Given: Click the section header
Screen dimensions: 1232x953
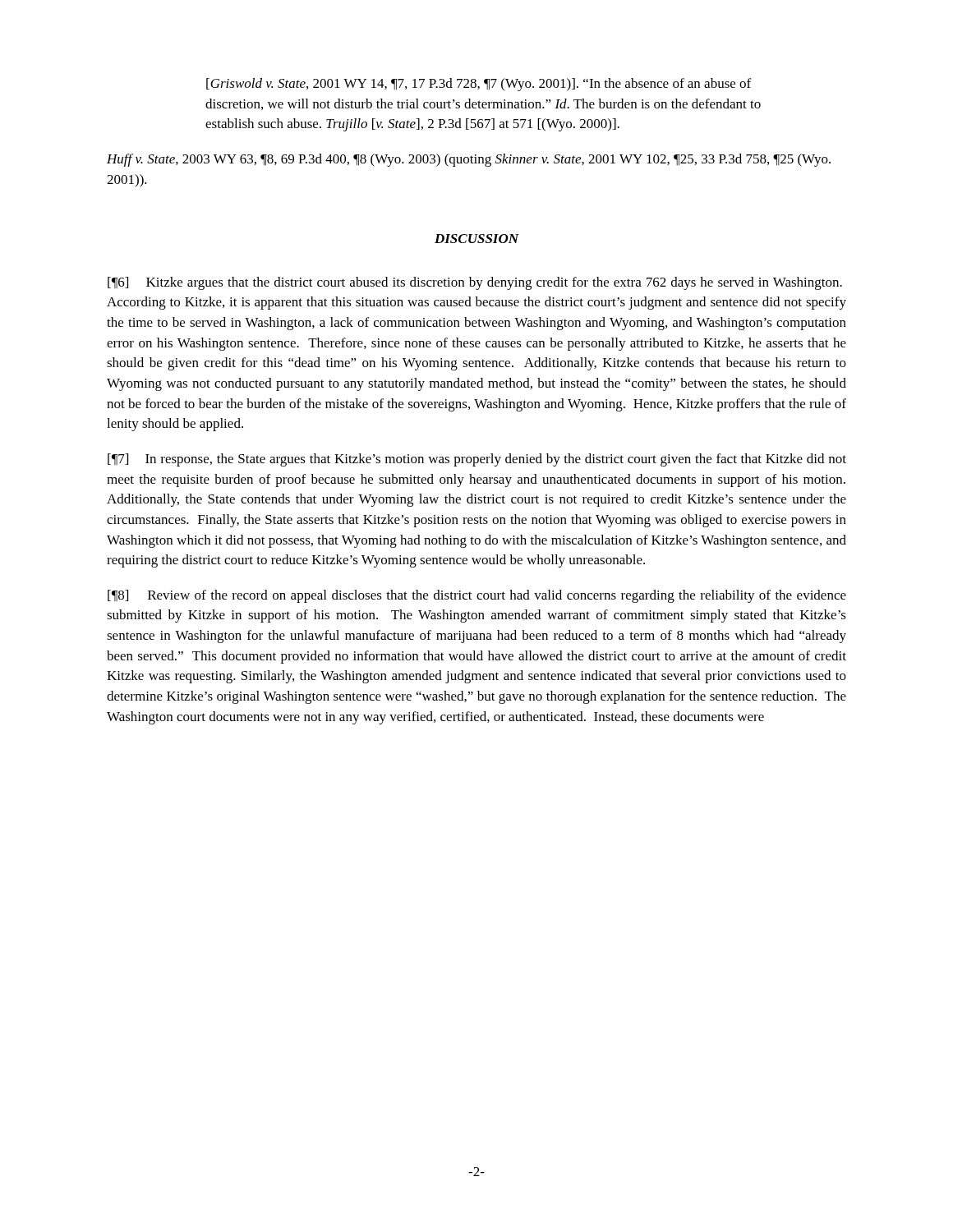Looking at the screenshot, I should 476,239.
